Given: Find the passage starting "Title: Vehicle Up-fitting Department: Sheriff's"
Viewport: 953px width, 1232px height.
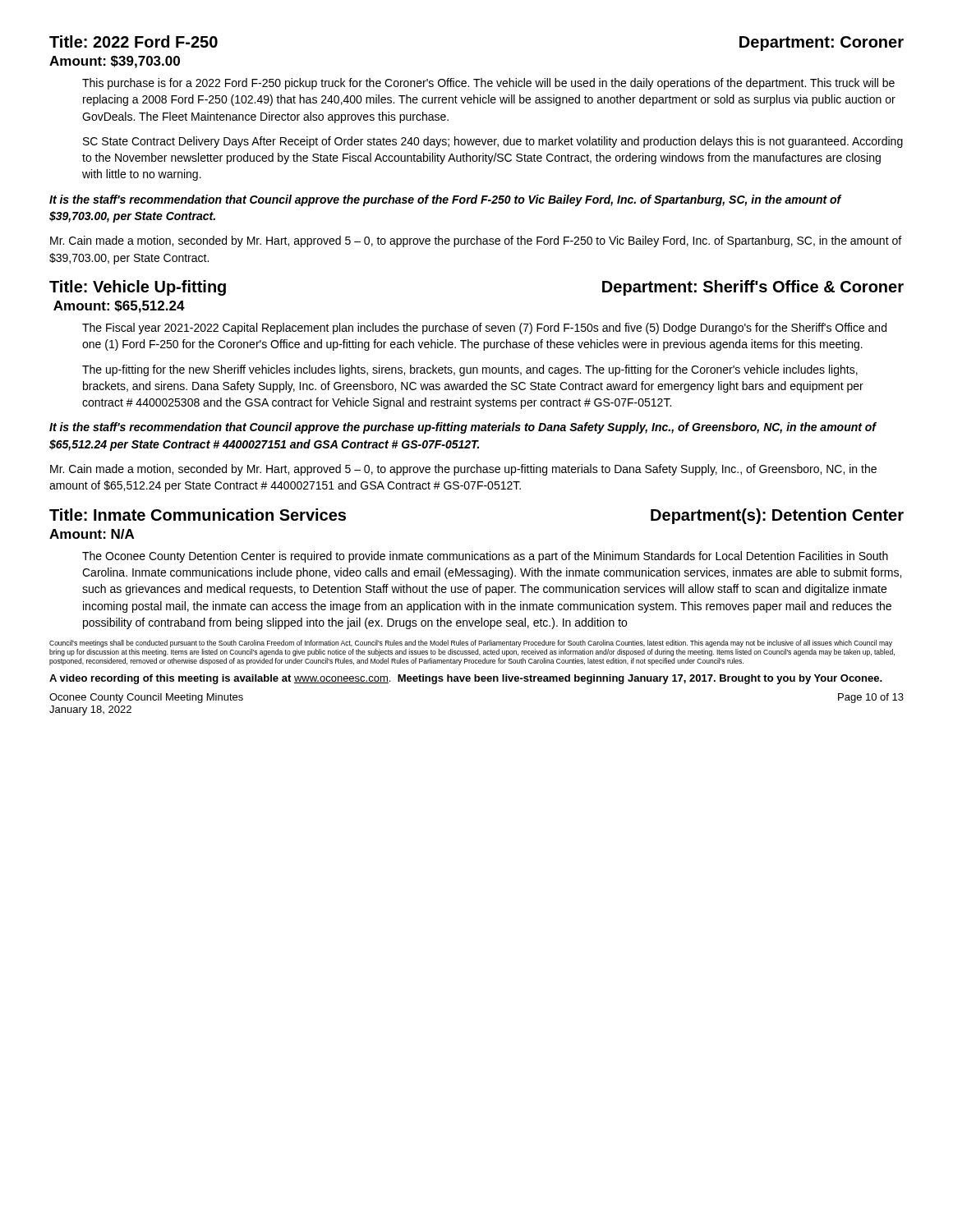Looking at the screenshot, I should pos(138,288).
